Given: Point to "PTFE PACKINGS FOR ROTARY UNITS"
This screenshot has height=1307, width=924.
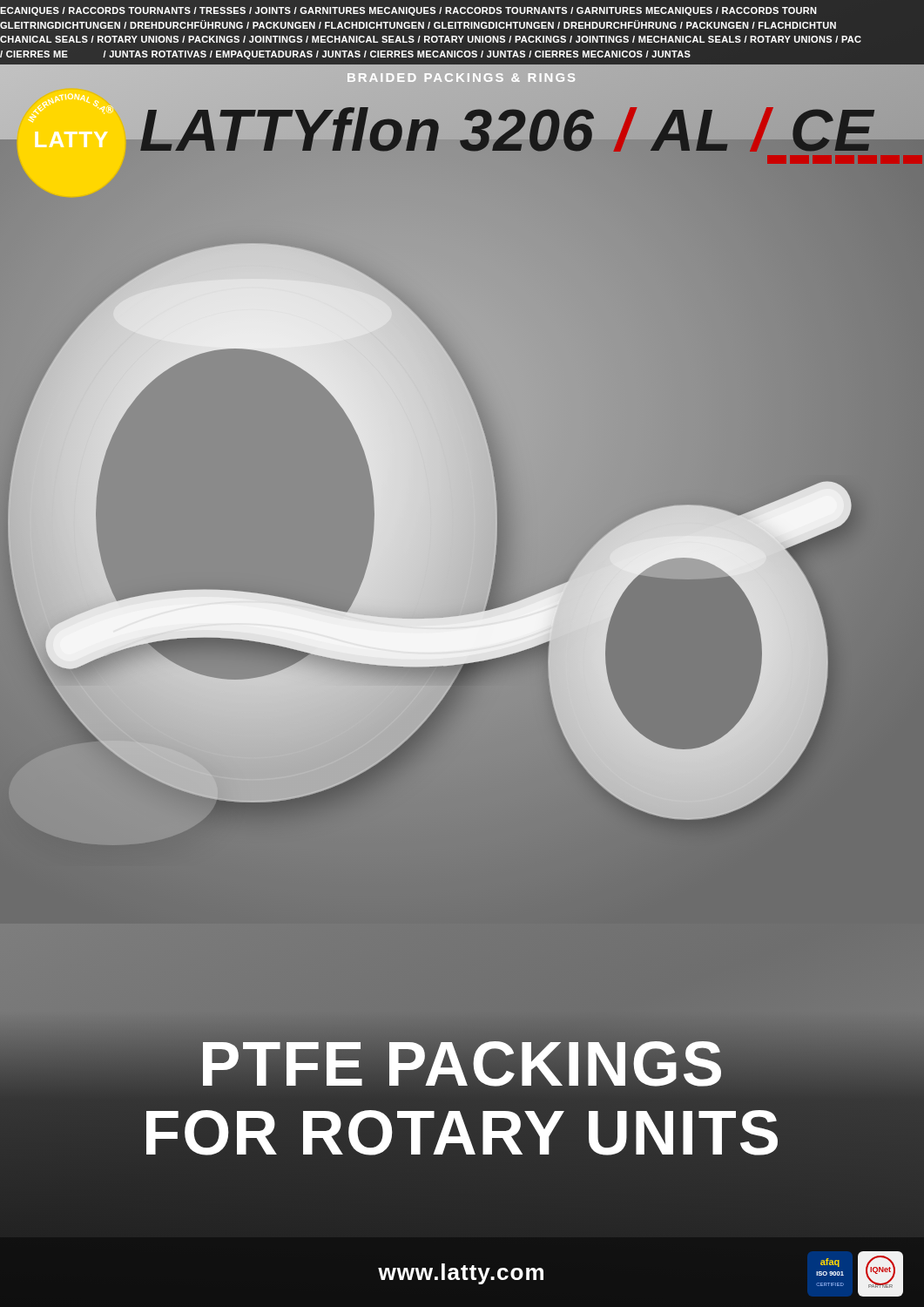Looking at the screenshot, I should (x=462, y=1099).
